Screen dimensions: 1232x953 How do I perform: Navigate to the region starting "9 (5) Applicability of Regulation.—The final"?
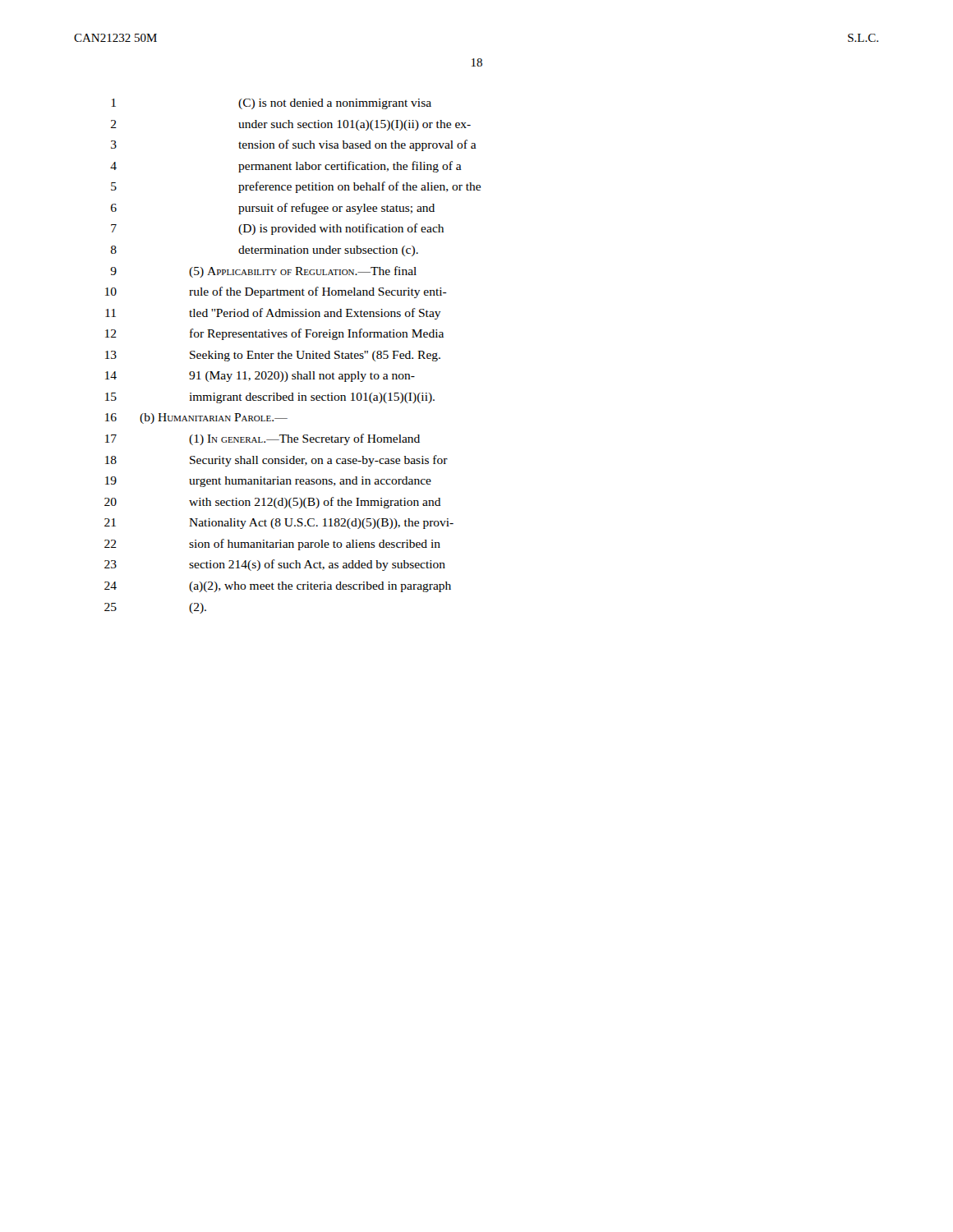click(263, 272)
